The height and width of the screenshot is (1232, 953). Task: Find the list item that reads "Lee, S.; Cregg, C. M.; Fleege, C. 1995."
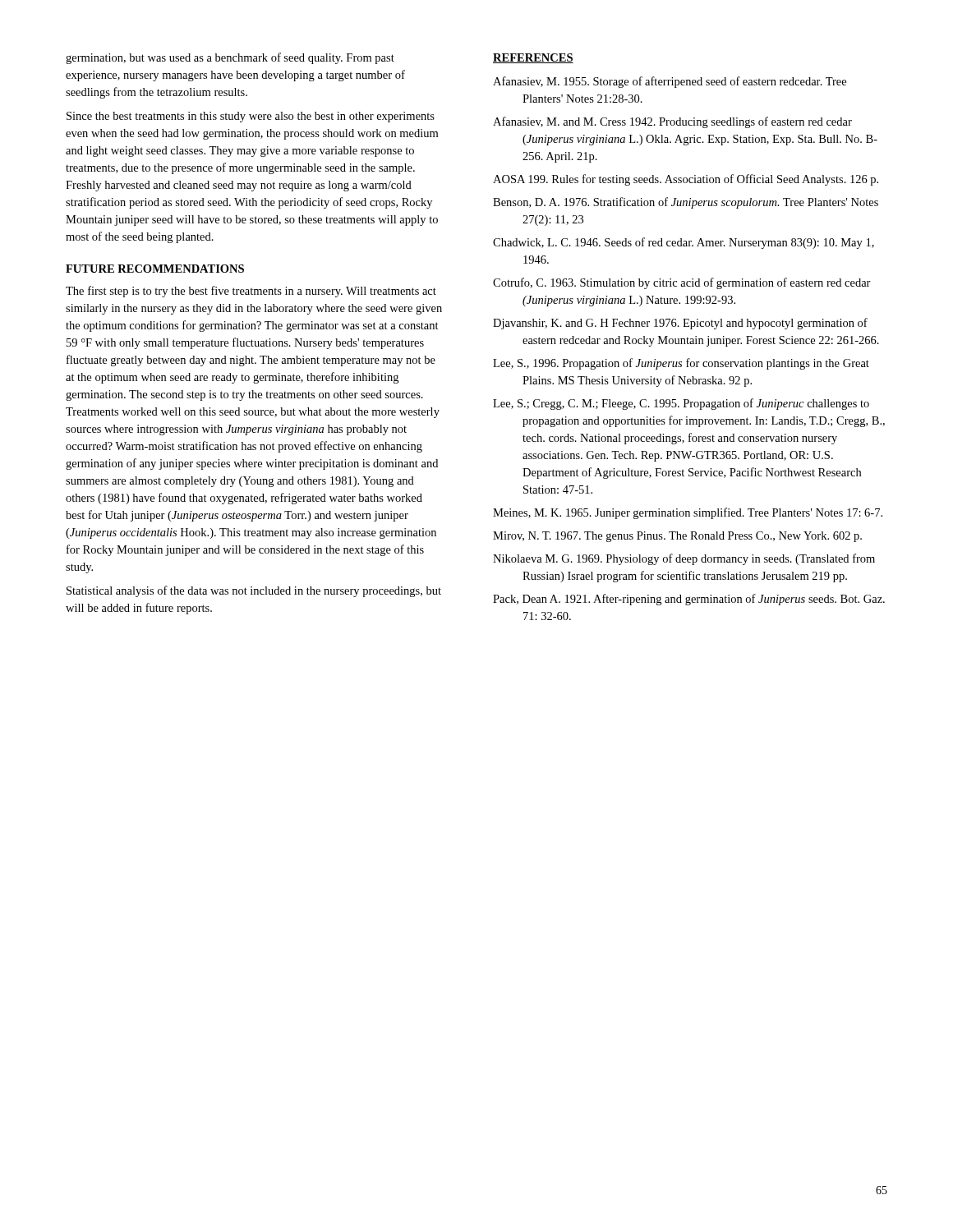point(689,447)
